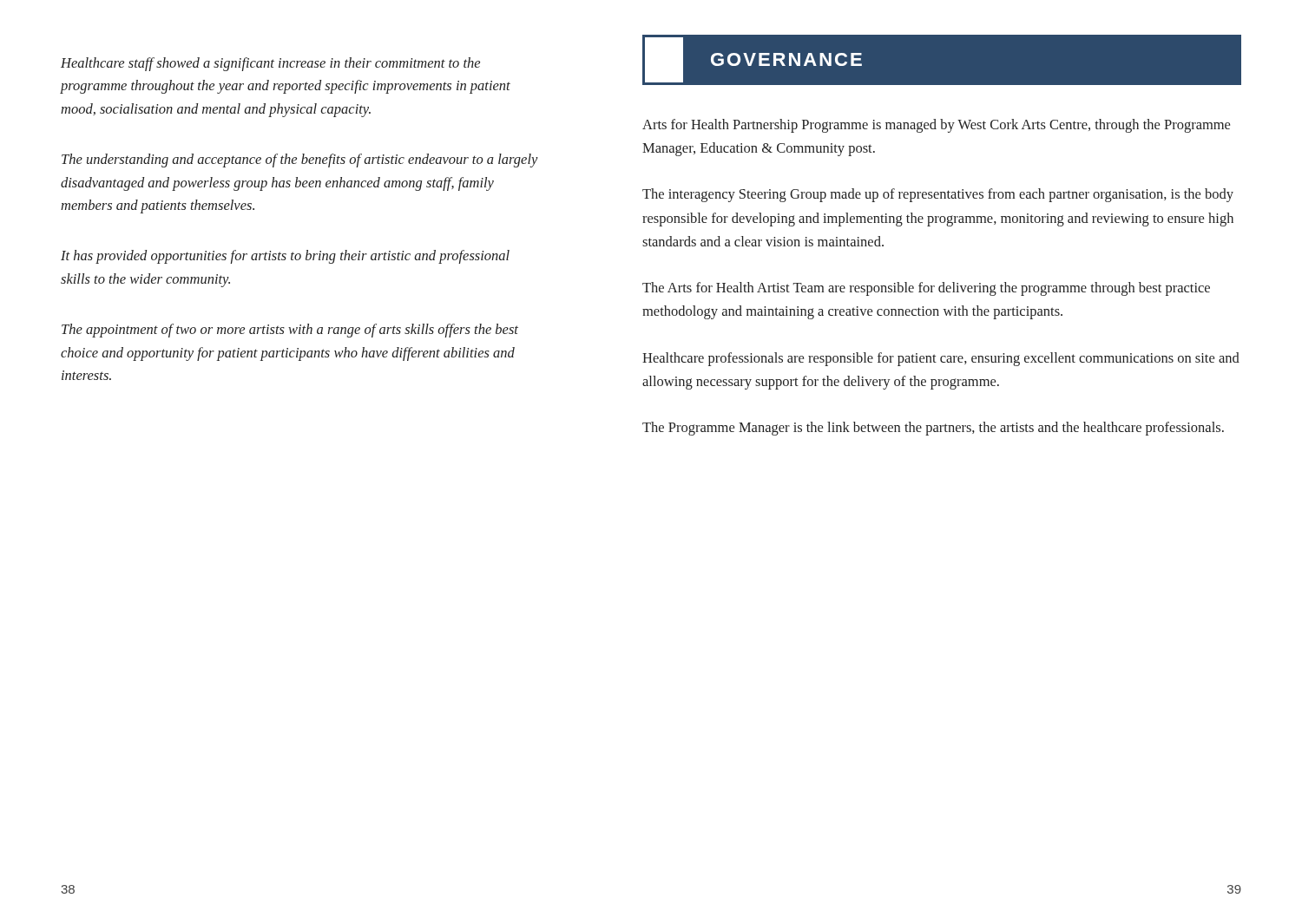Where is the passage that starts "The appointment of"?
Image resolution: width=1302 pixels, height=924 pixels.
289,352
